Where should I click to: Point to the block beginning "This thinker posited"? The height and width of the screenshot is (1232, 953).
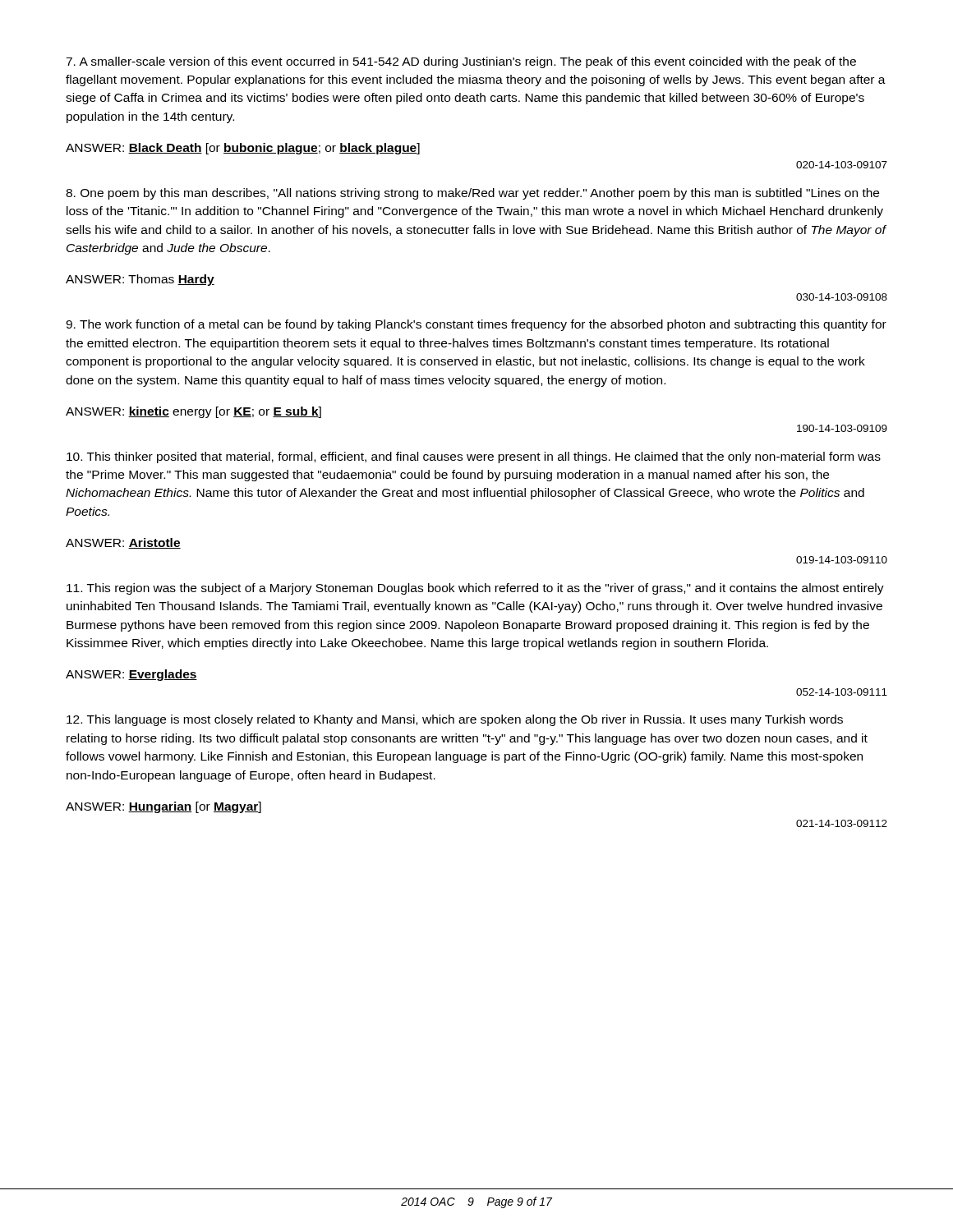[x=476, y=500]
